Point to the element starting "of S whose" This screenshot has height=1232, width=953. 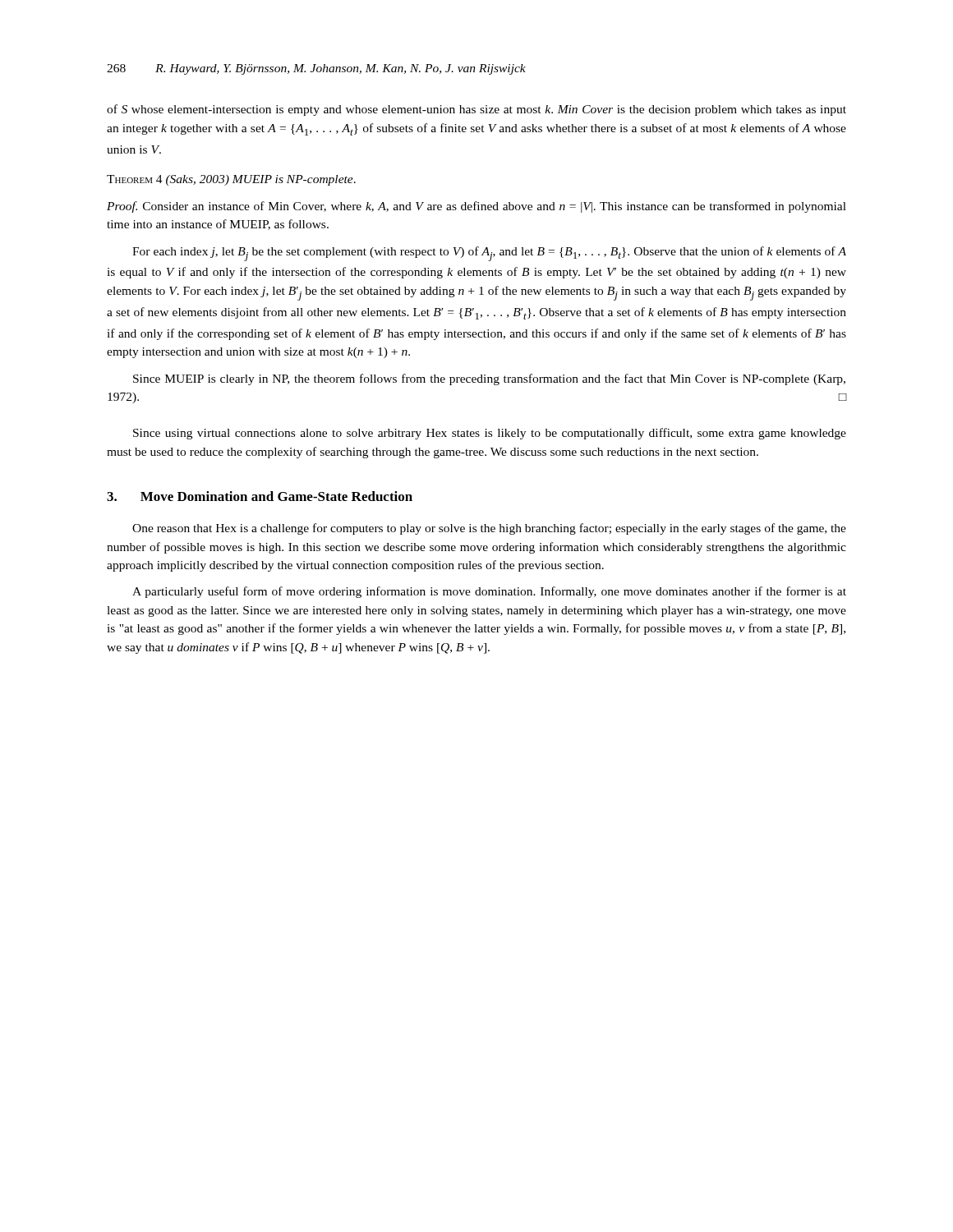pos(476,130)
